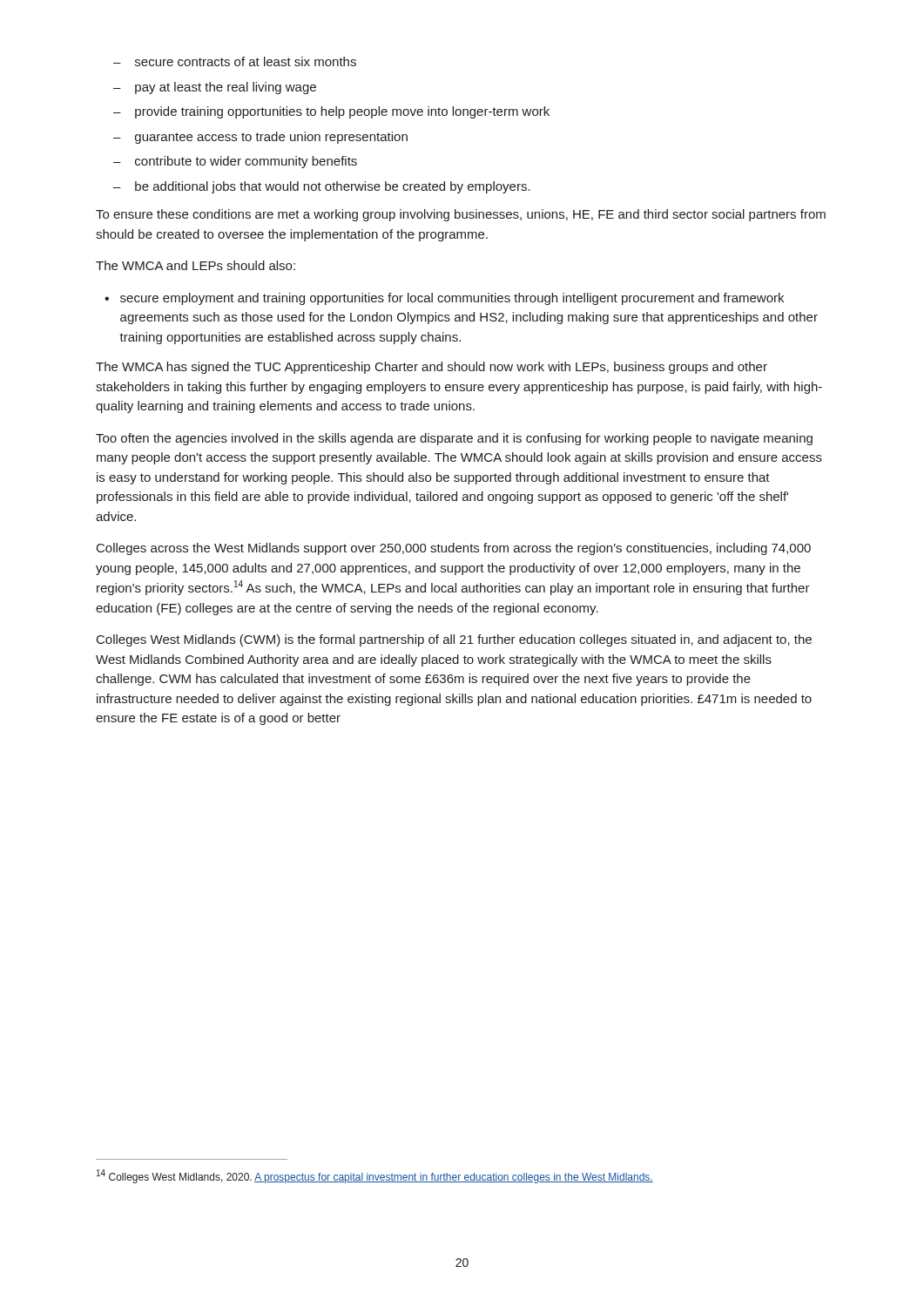Find the text block that says "The WMCA and"
Screen dimensions: 1307x924
tap(196, 265)
